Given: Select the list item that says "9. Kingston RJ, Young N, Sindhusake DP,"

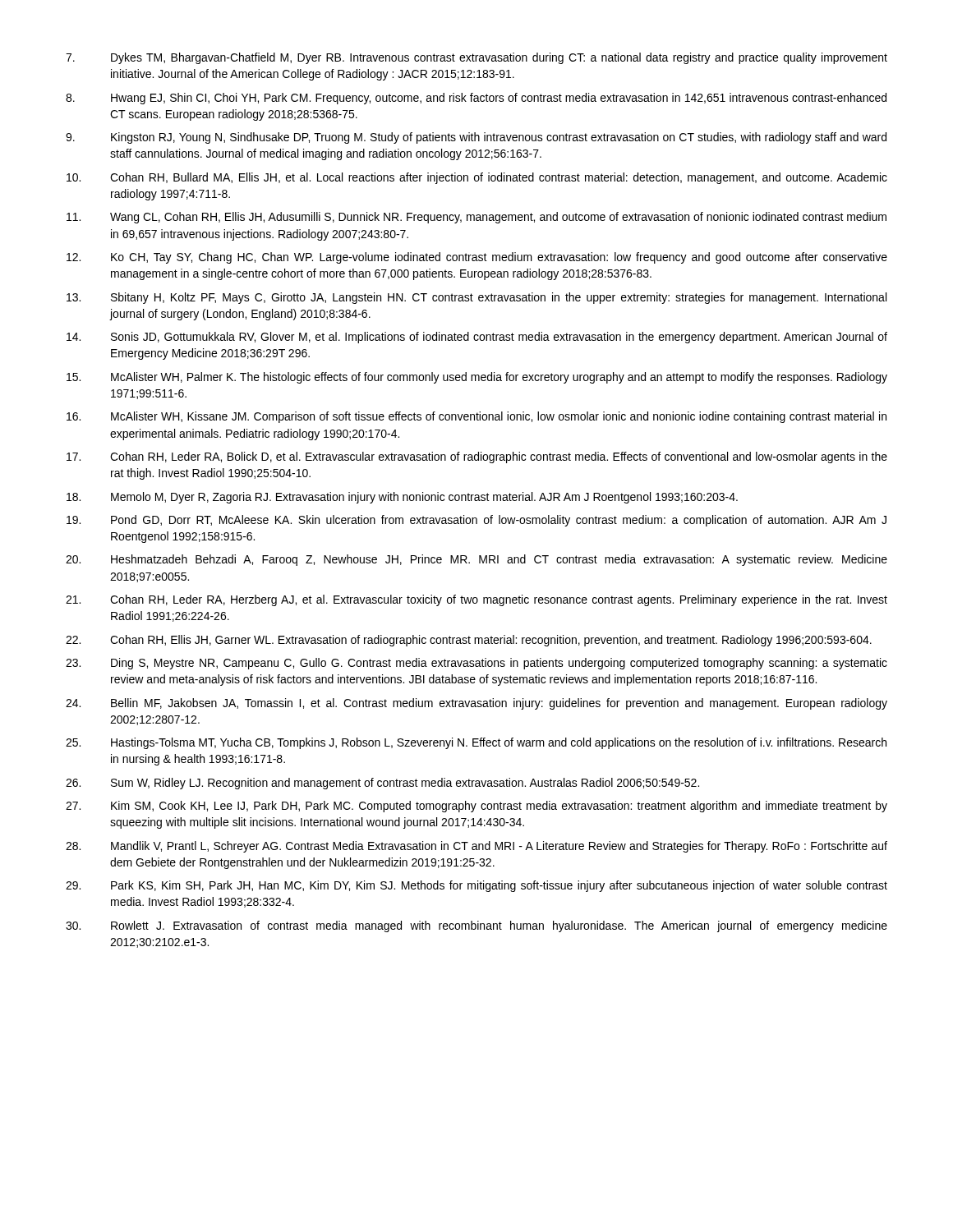Looking at the screenshot, I should 476,146.
